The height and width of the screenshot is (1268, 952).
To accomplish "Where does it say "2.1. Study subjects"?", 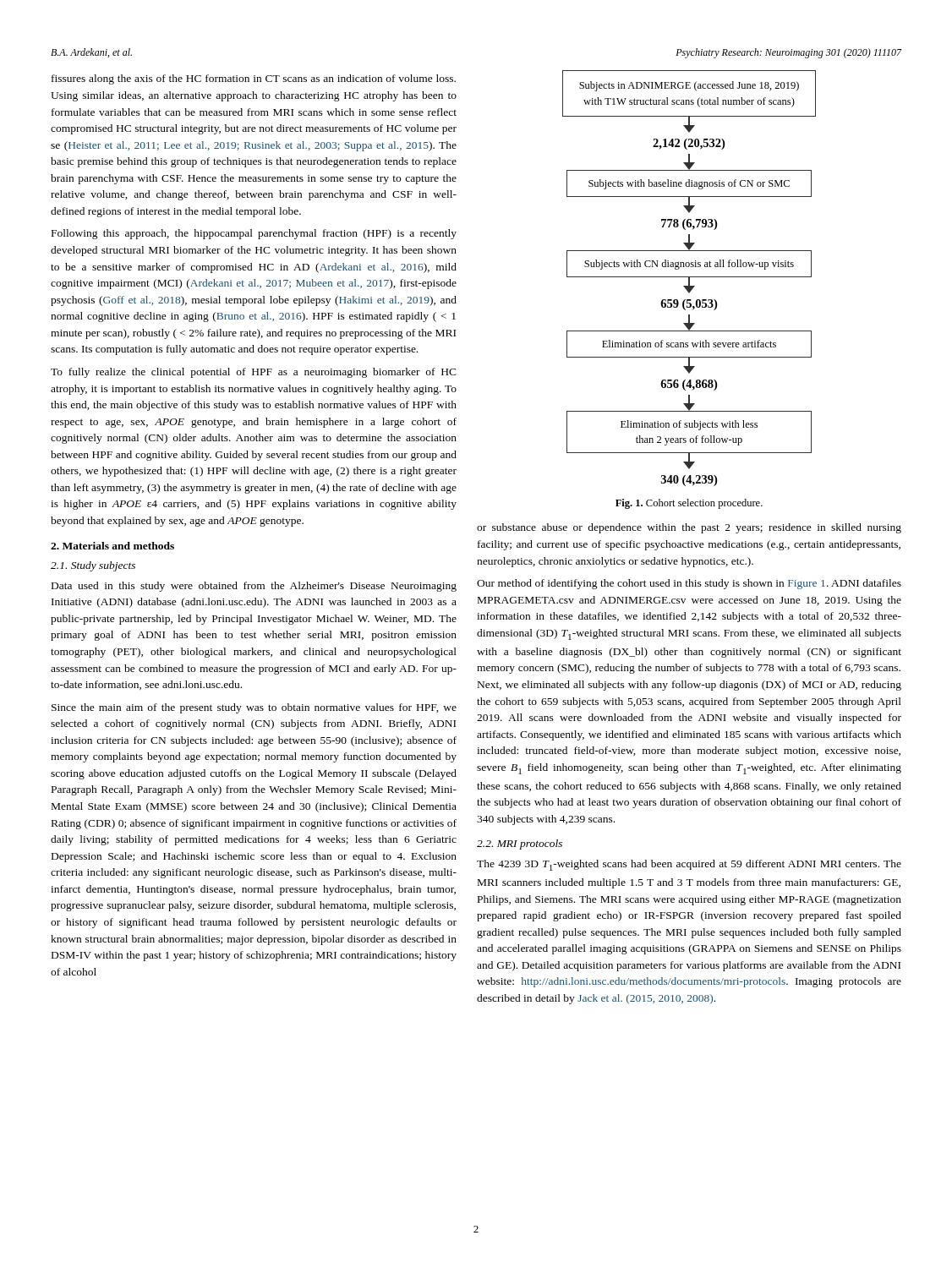I will point(93,566).
